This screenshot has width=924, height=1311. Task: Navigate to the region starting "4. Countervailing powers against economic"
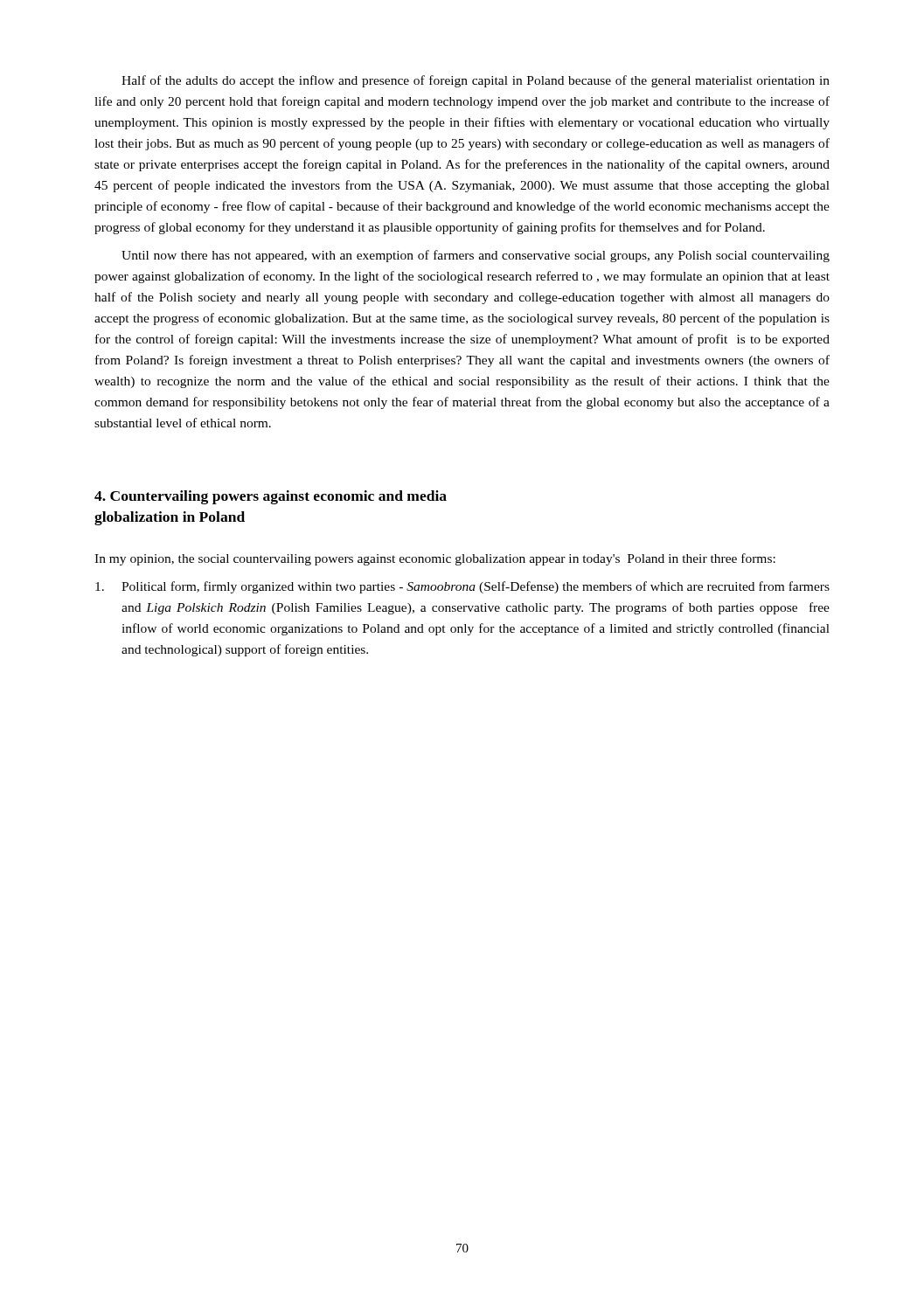[271, 506]
